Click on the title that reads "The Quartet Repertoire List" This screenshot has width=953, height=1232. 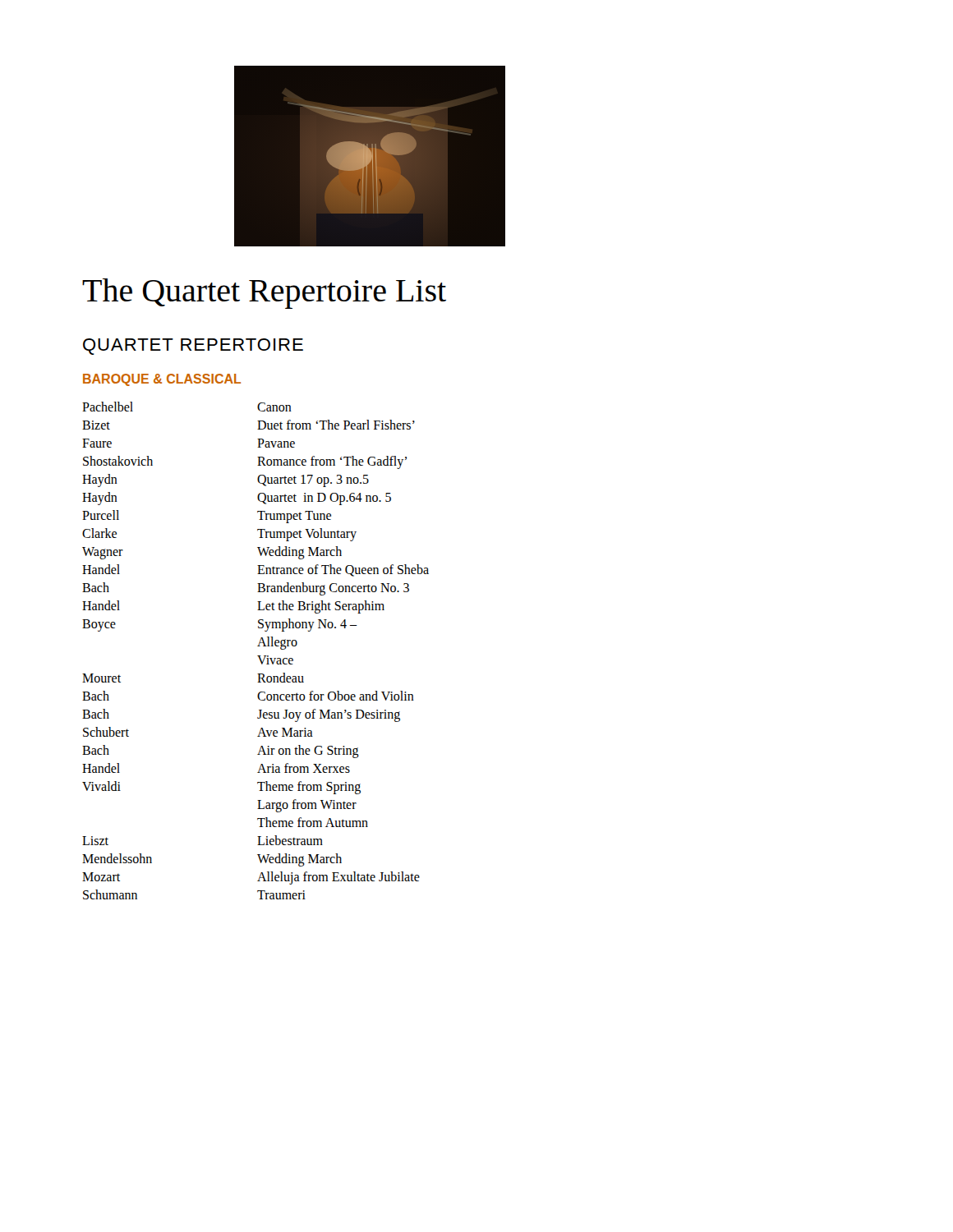point(370,290)
